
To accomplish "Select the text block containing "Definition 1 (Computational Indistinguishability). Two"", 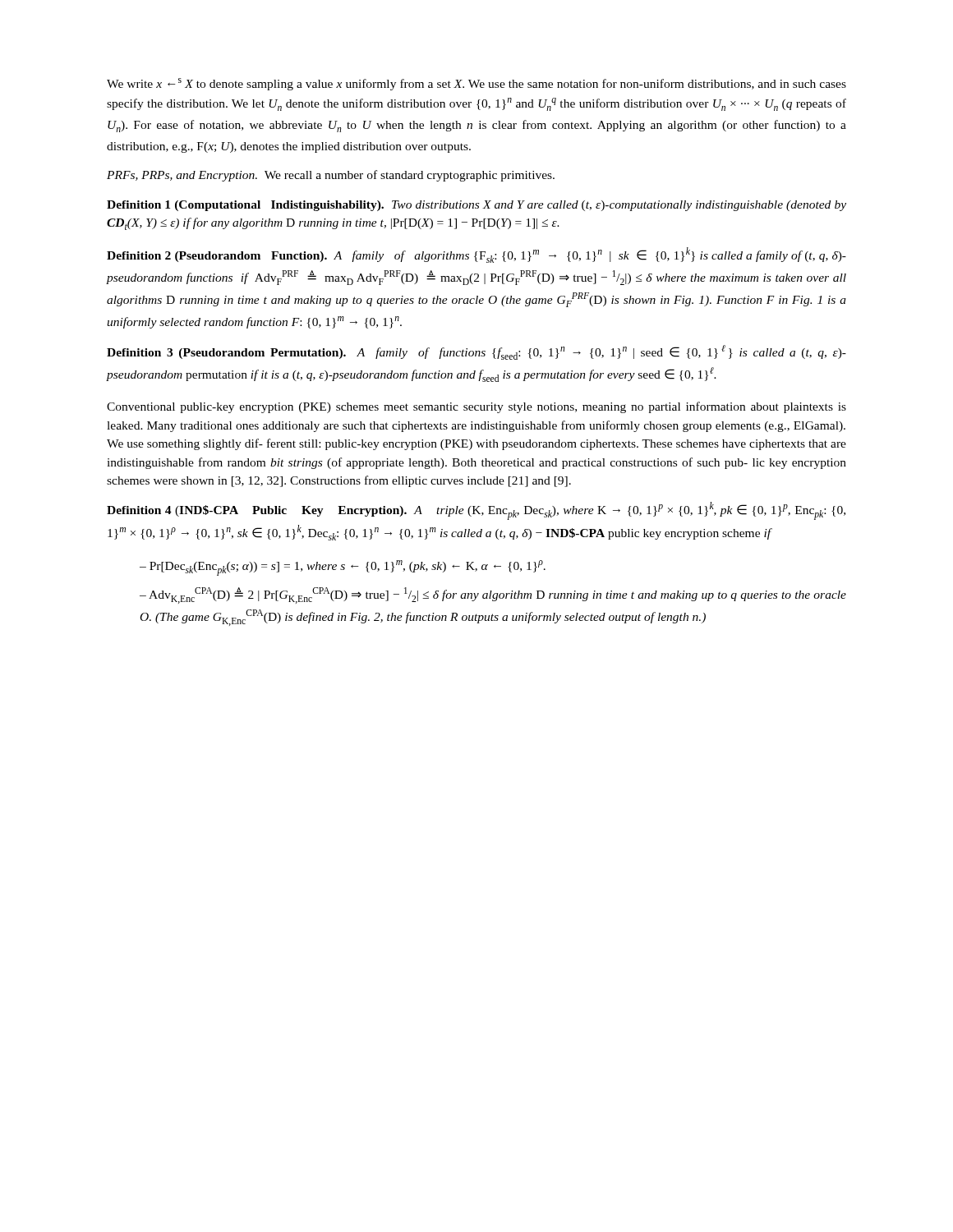I will pos(476,215).
